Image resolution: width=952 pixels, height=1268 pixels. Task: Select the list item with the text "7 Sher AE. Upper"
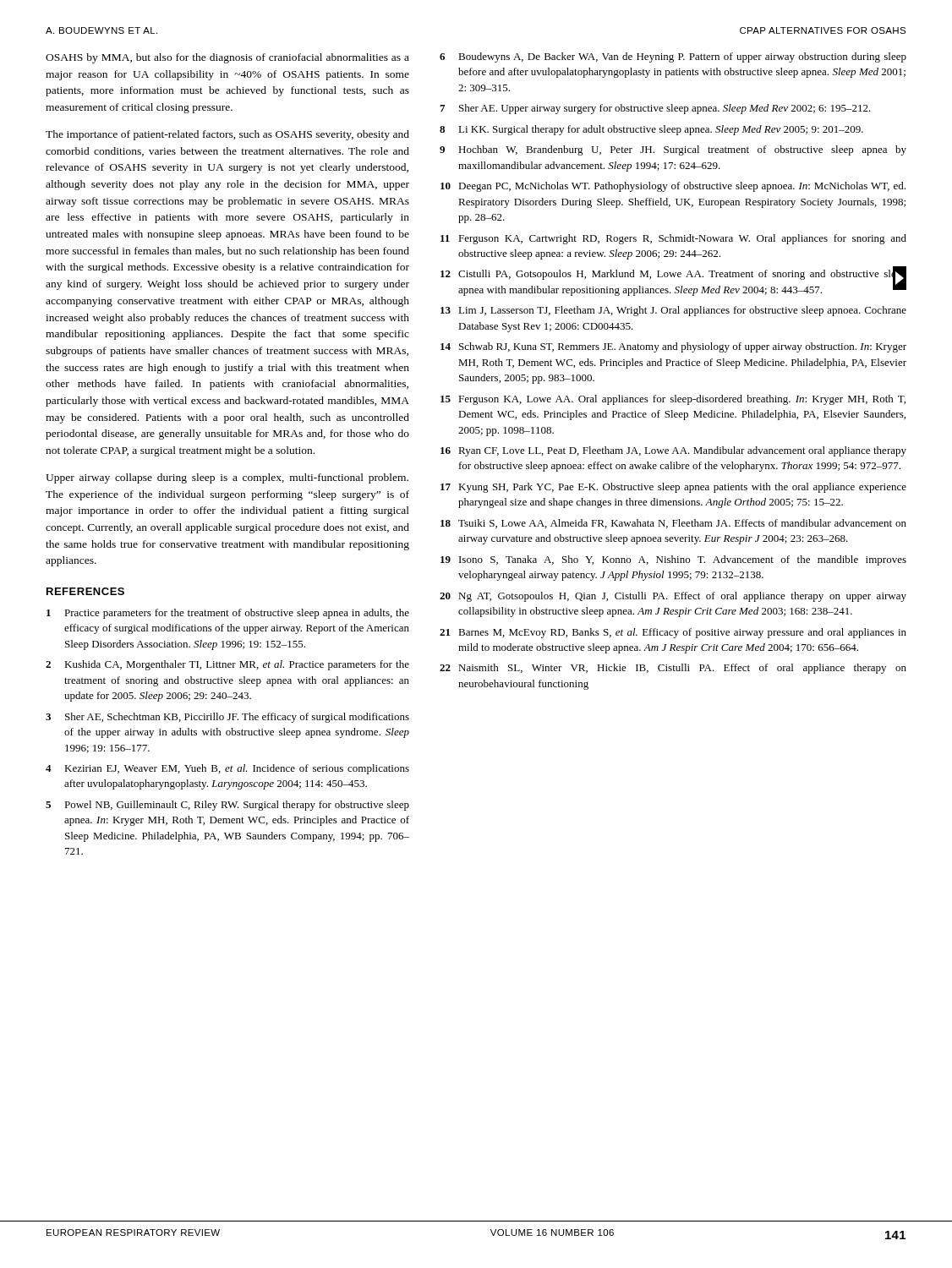coord(673,109)
